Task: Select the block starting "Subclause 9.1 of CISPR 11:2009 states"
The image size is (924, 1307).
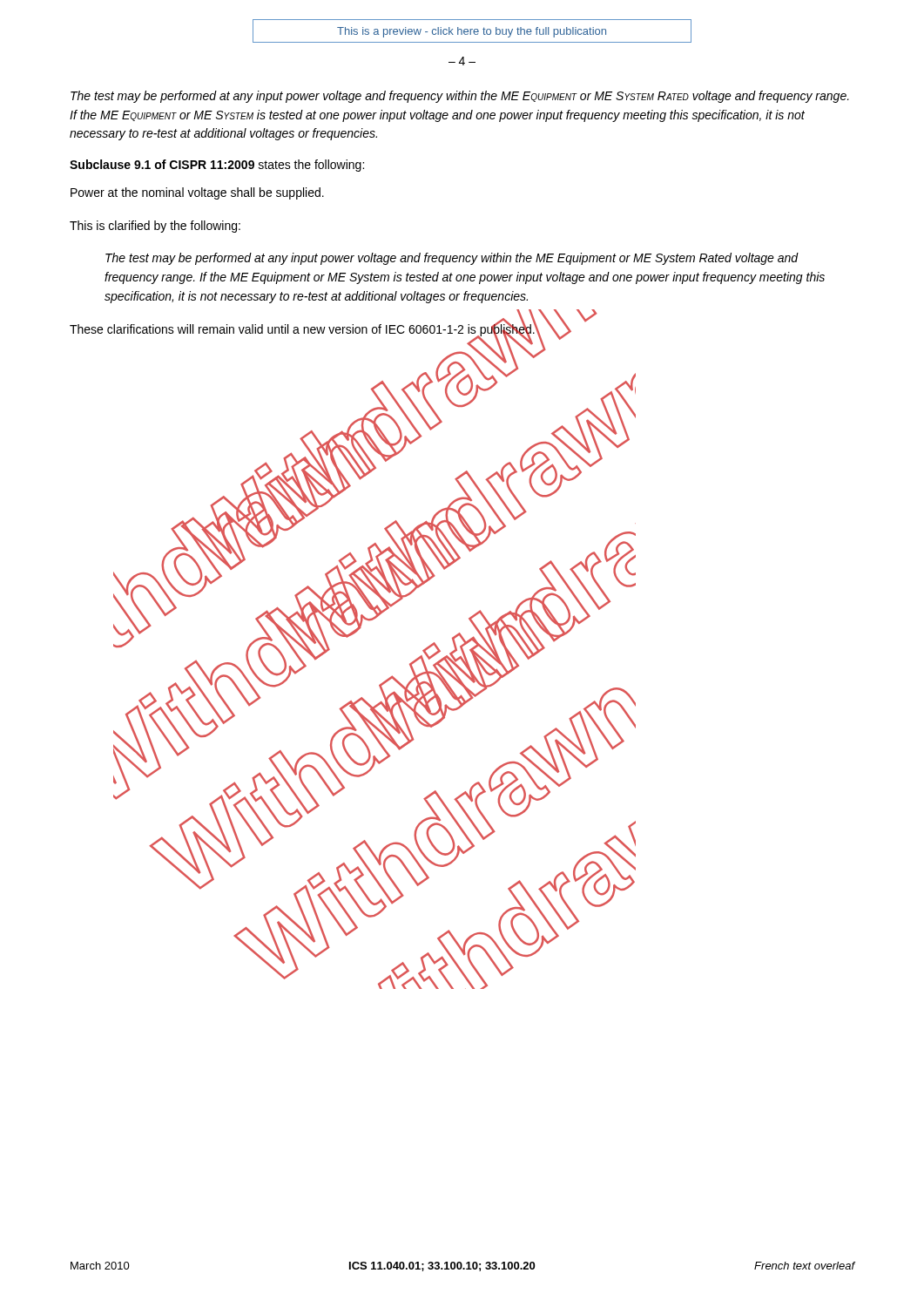Action: click(x=217, y=165)
